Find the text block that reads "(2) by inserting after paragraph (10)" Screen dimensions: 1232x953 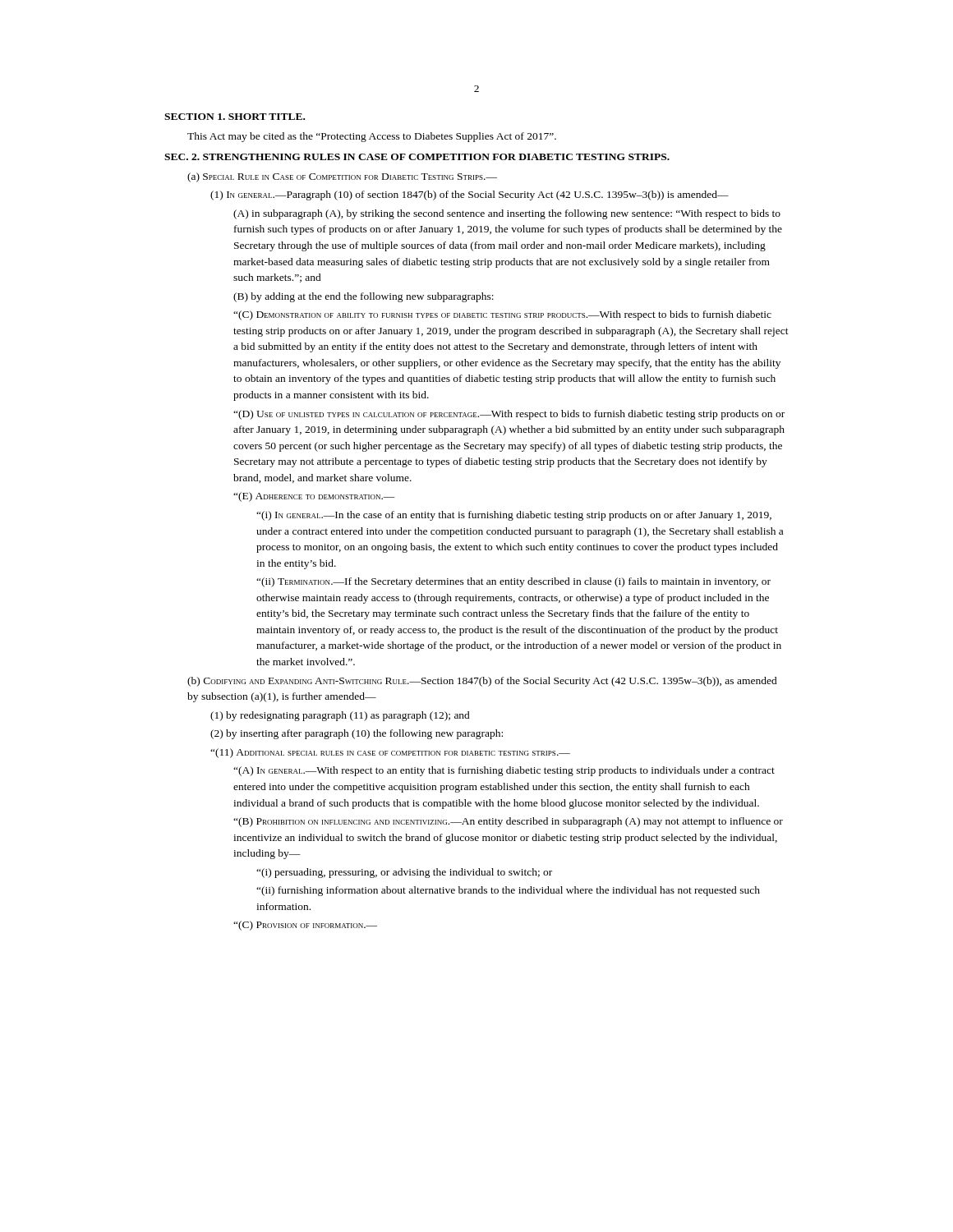click(x=357, y=733)
